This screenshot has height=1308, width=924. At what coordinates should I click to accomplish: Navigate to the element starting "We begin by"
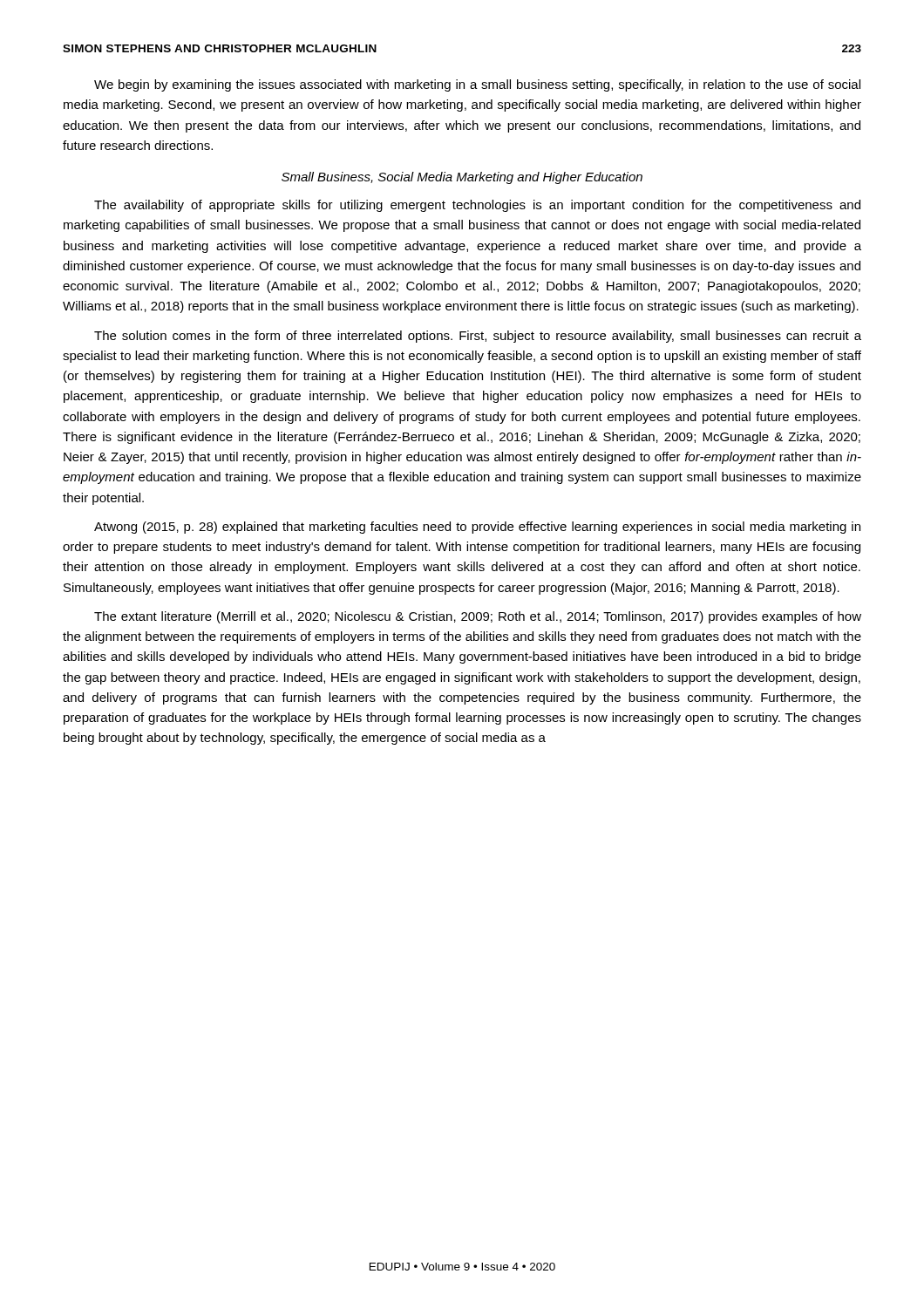(x=462, y=115)
